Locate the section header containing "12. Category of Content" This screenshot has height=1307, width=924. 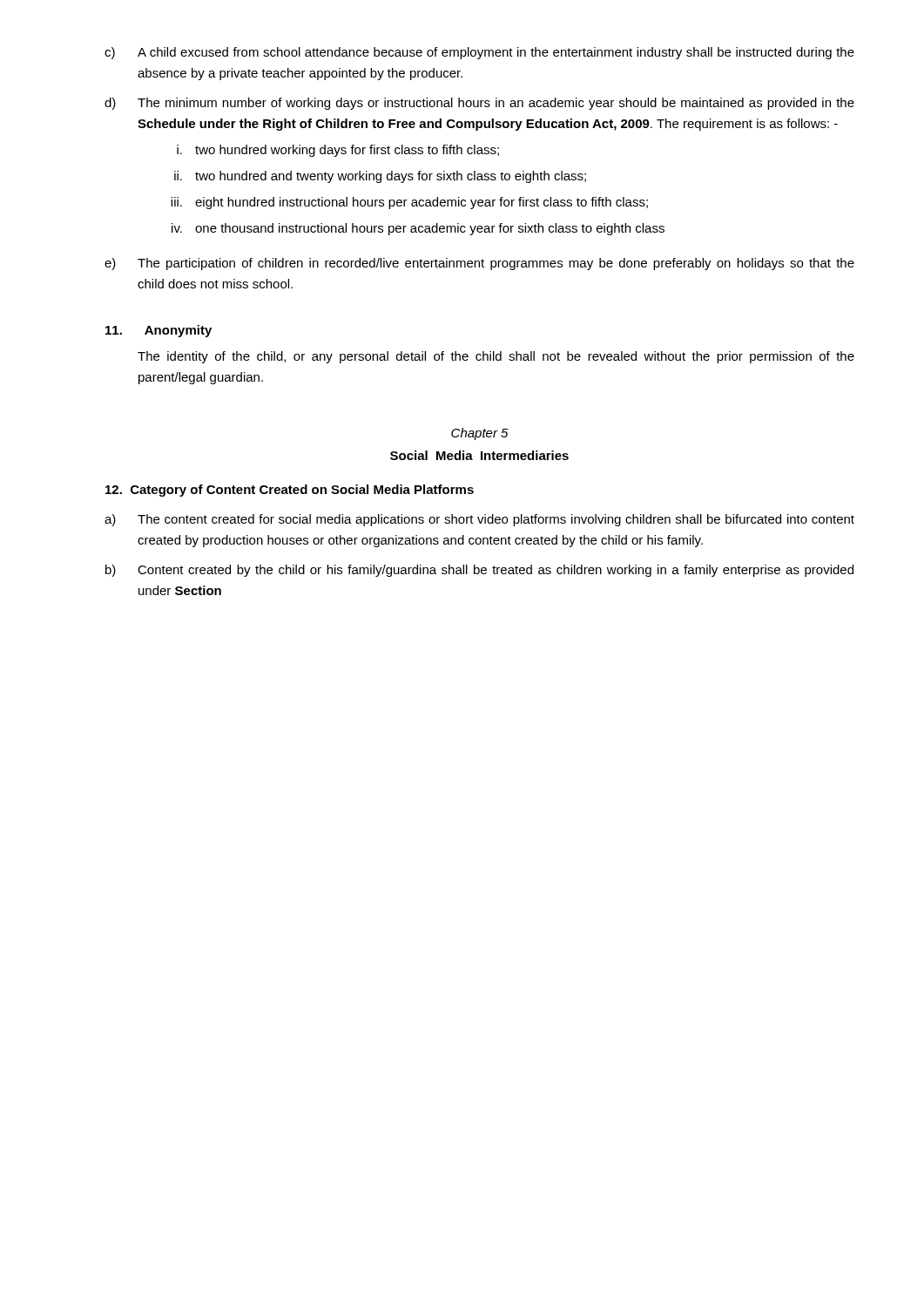(289, 489)
